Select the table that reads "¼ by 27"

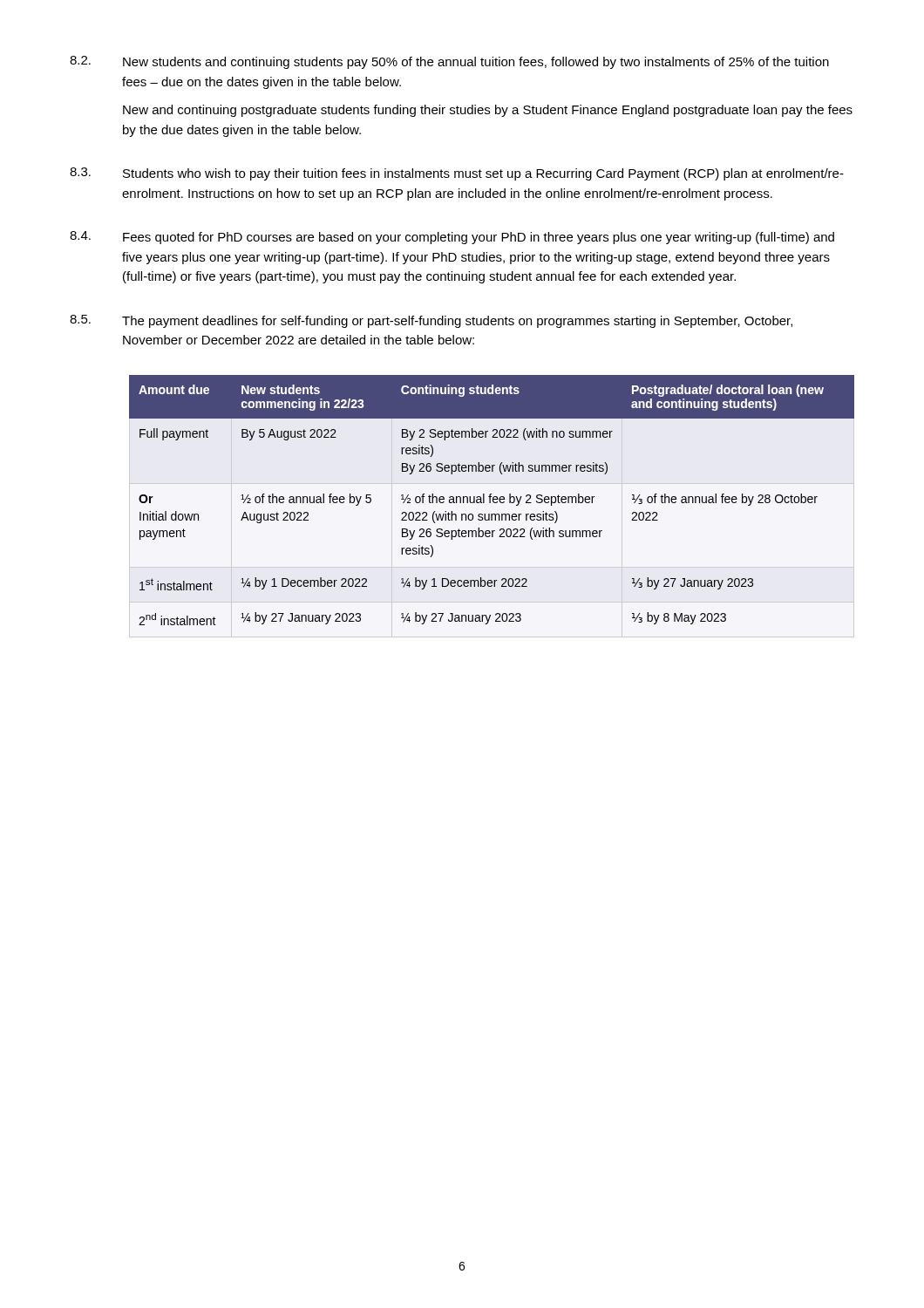coord(492,506)
